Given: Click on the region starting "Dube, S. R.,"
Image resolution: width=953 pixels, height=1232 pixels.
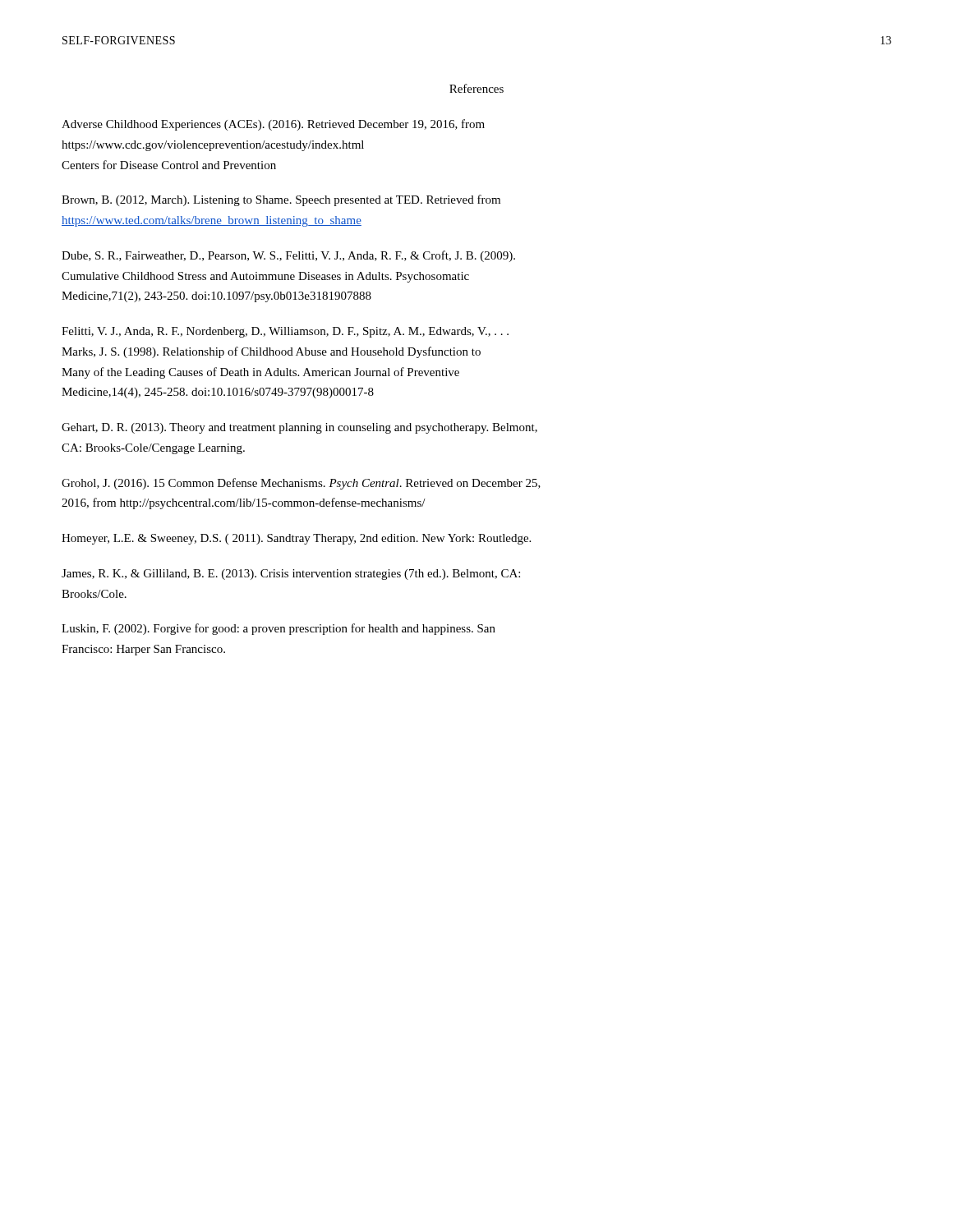Looking at the screenshot, I should [x=476, y=276].
